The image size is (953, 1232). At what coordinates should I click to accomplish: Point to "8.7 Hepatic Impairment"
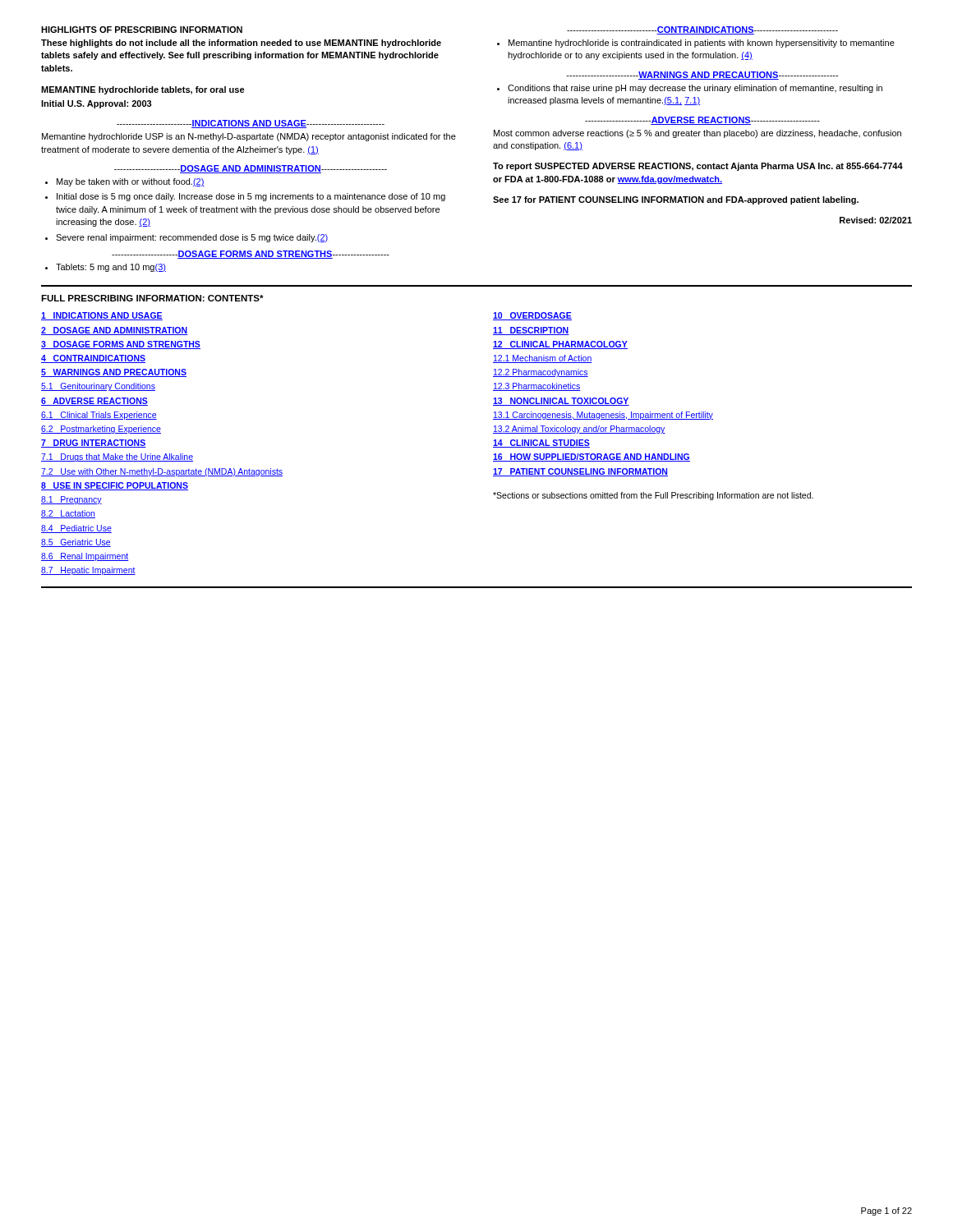[x=88, y=570]
